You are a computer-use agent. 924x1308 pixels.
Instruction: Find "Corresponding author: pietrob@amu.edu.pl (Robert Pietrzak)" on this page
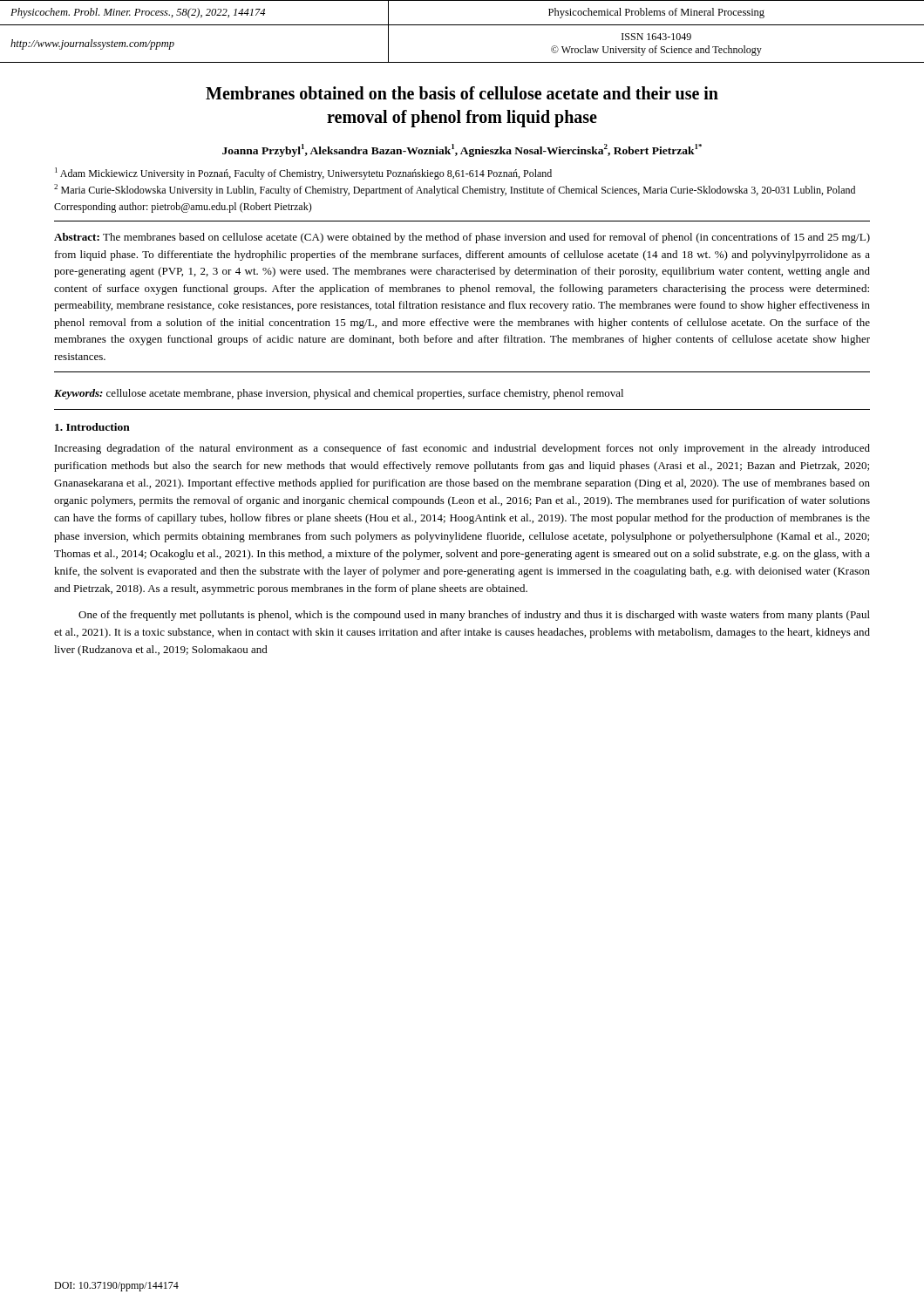183,207
